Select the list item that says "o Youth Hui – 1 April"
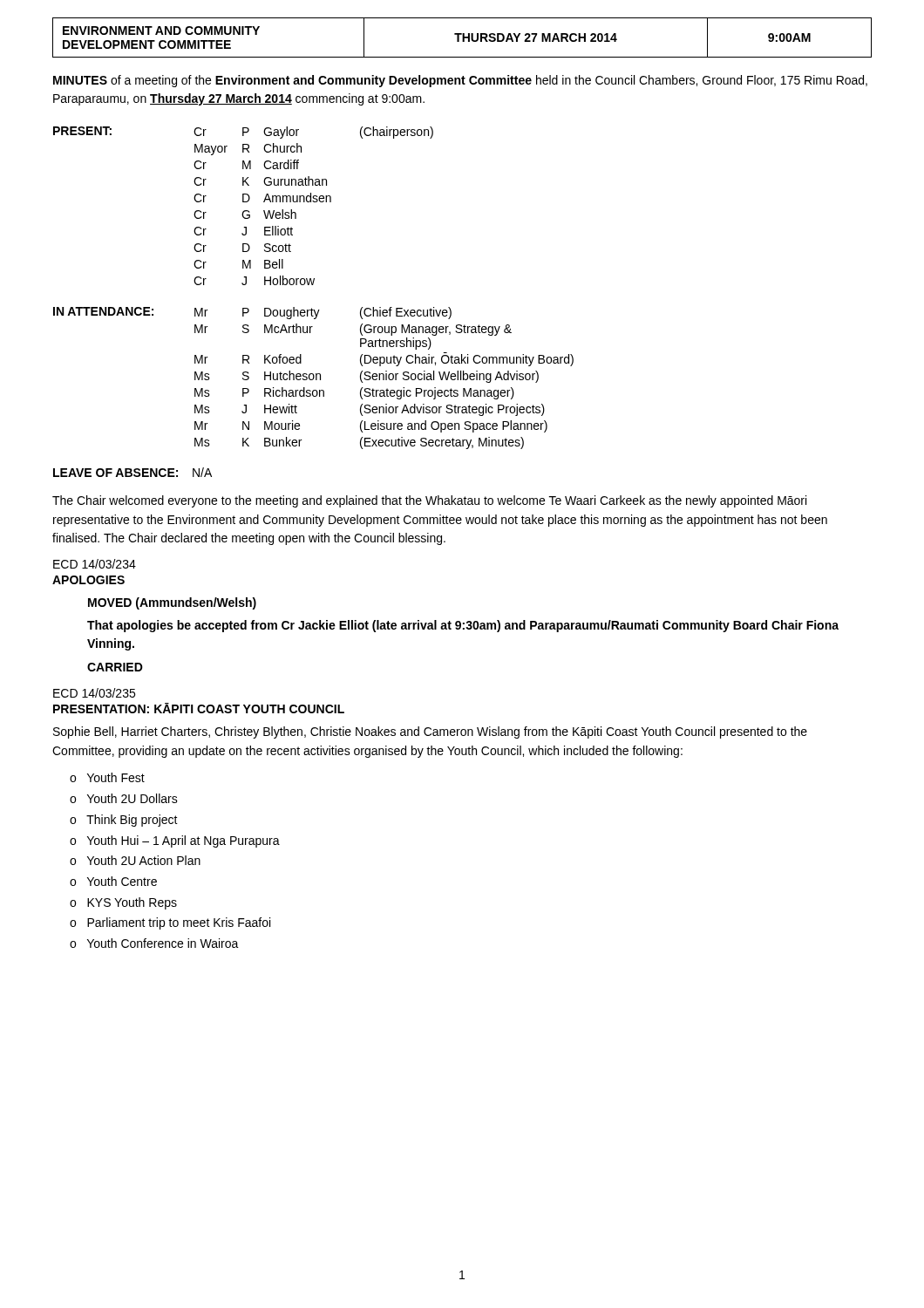 175,840
